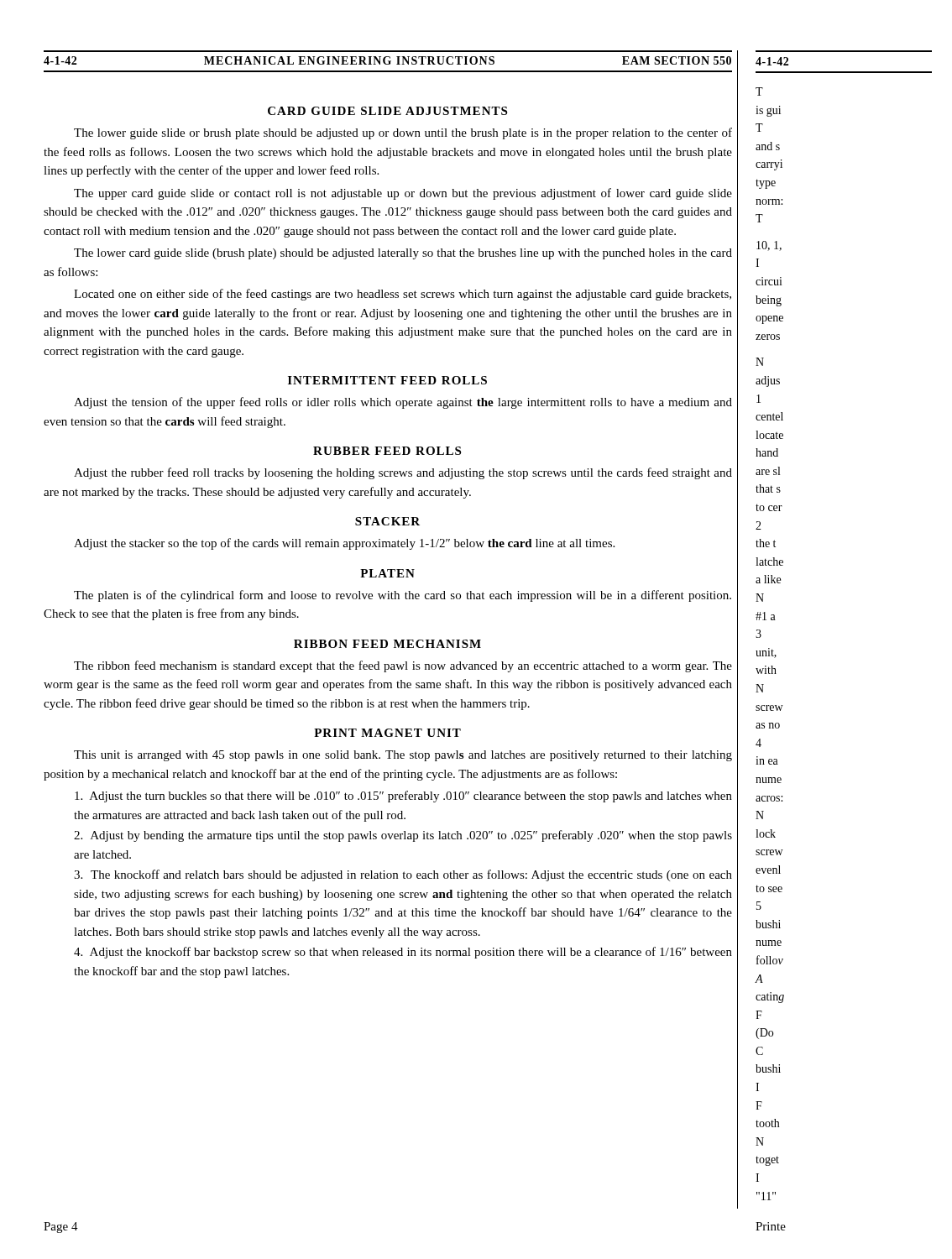Find the list item that reads "2. Adjust by bending the armature tips"

(403, 845)
